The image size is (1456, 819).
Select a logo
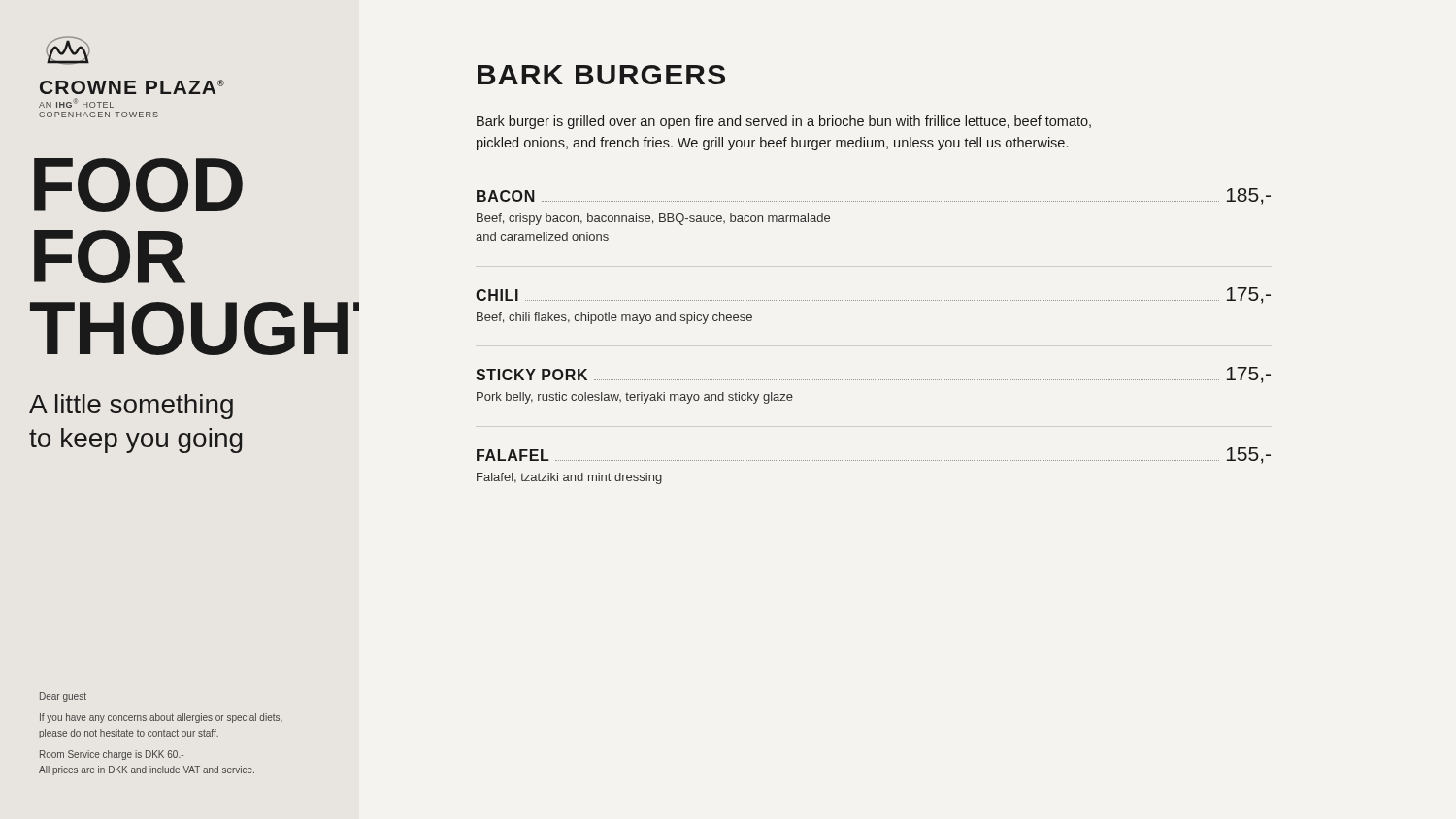[180, 60]
